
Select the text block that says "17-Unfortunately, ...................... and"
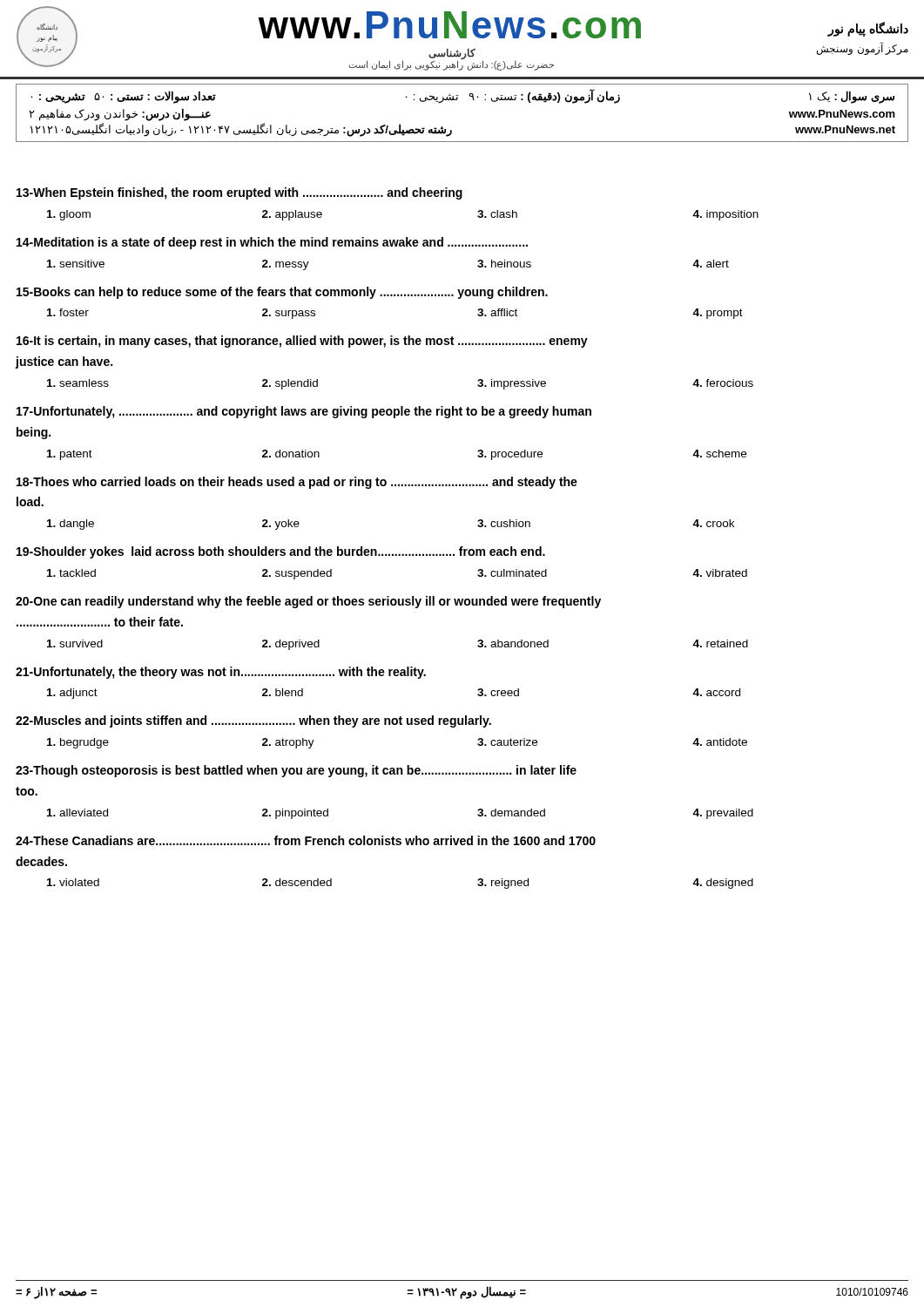(462, 422)
